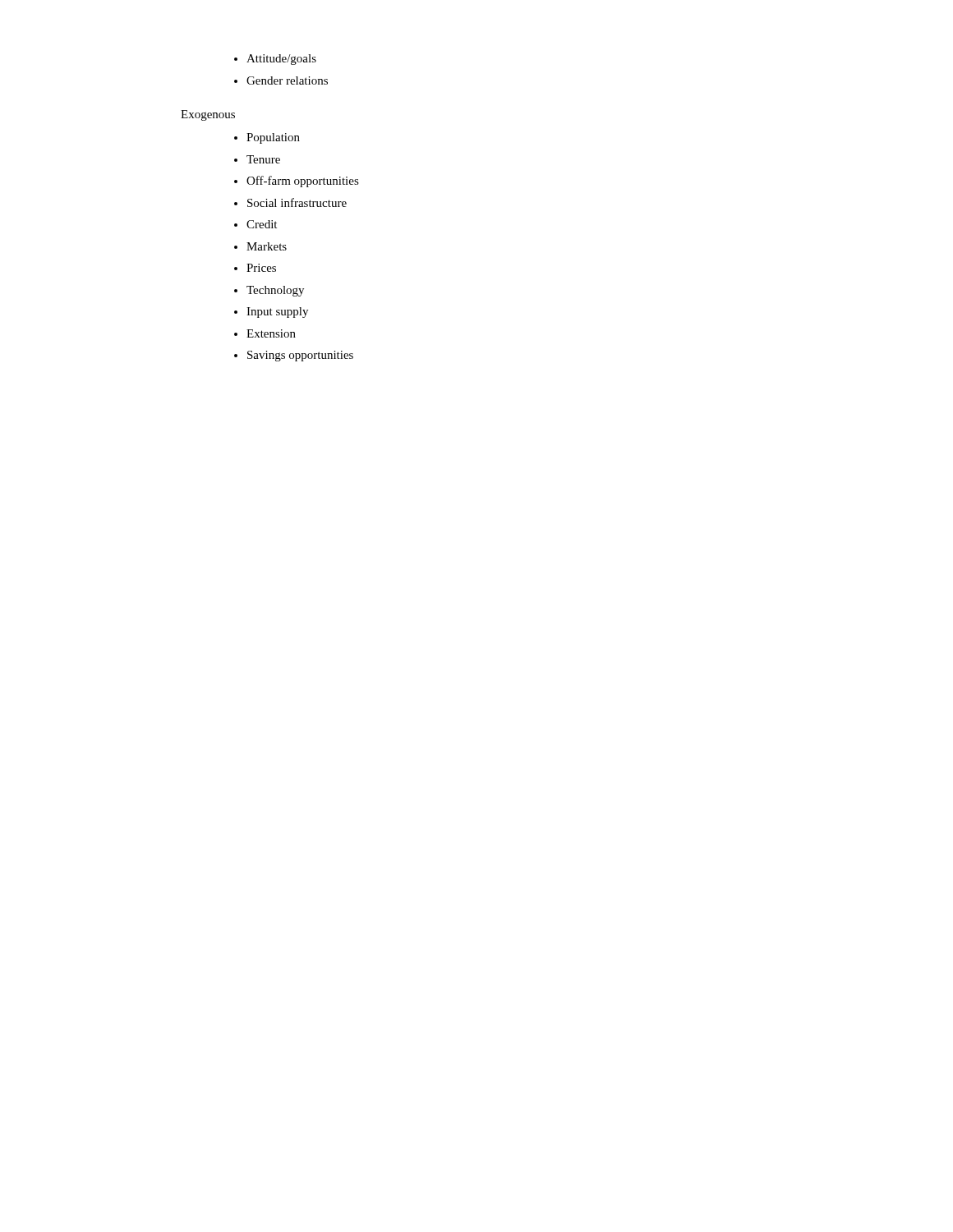Find the text block starting "Off-farm opportunities"
The height and width of the screenshot is (1232, 953).
[303, 181]
